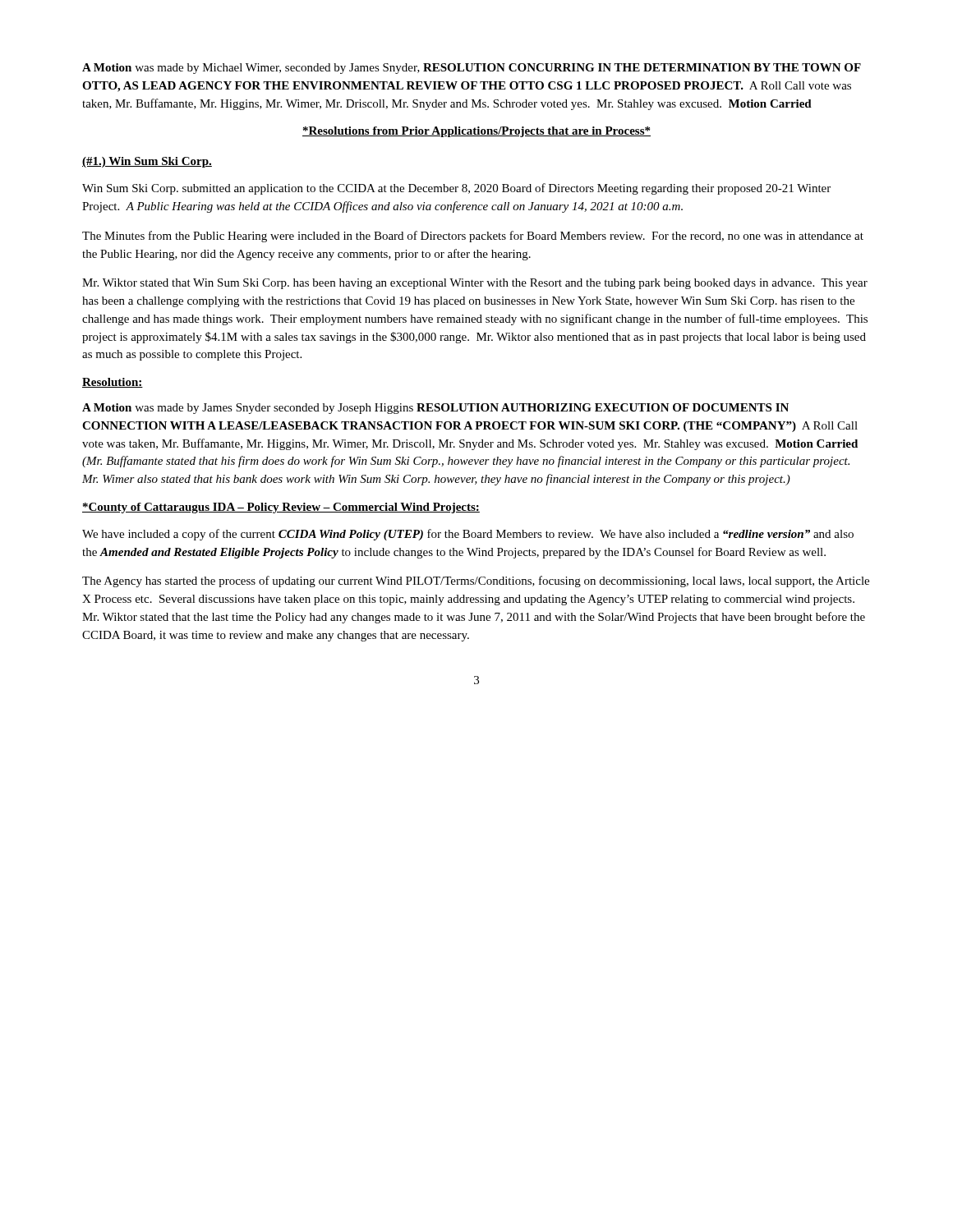Where is the passage that starts "We have included a copy"?
The width and height of the screenshot is (953, 1232).
point(476,543)
